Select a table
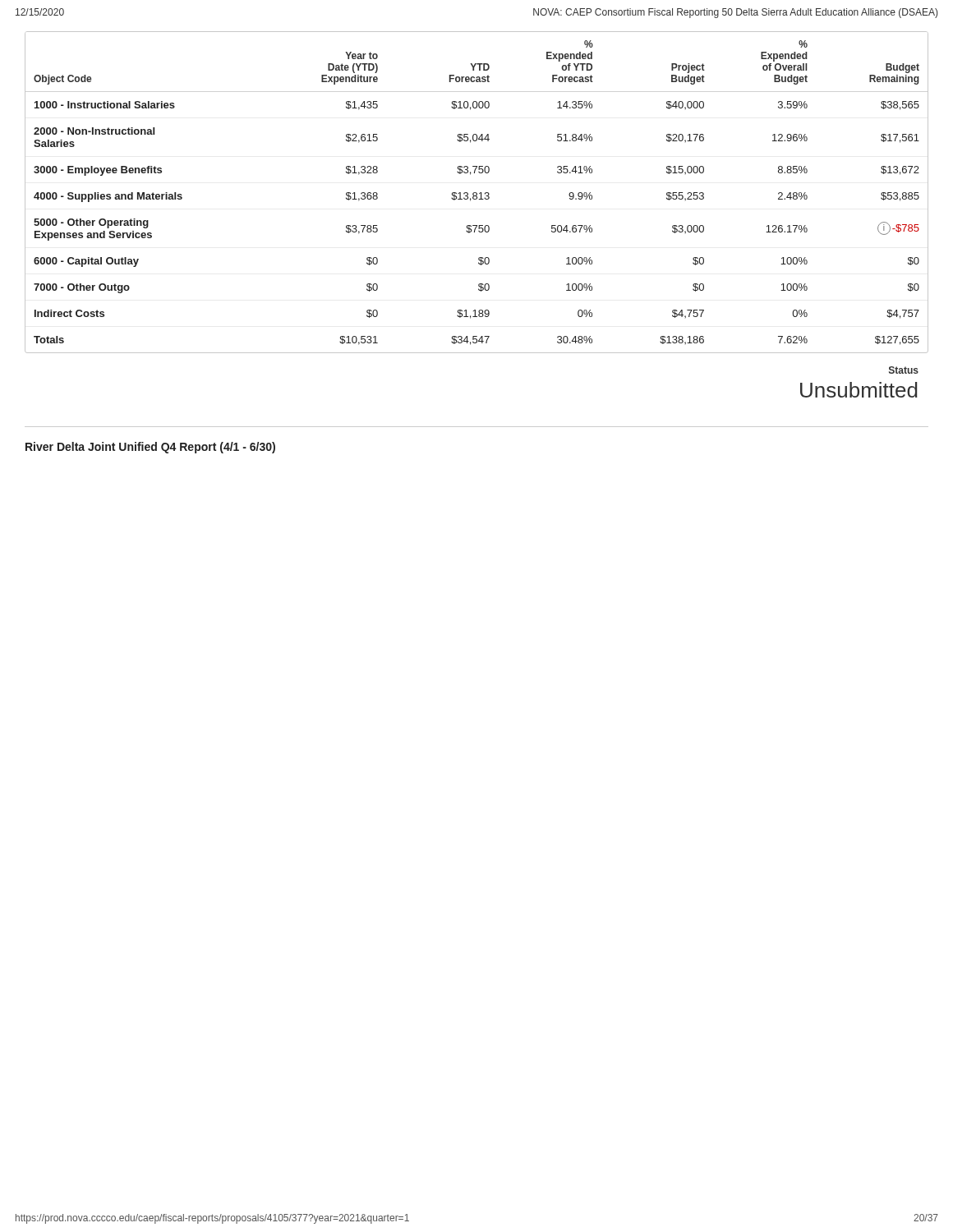Image resolution: width=953 pixels, height=1232 pixels. [x=476, y=192]
